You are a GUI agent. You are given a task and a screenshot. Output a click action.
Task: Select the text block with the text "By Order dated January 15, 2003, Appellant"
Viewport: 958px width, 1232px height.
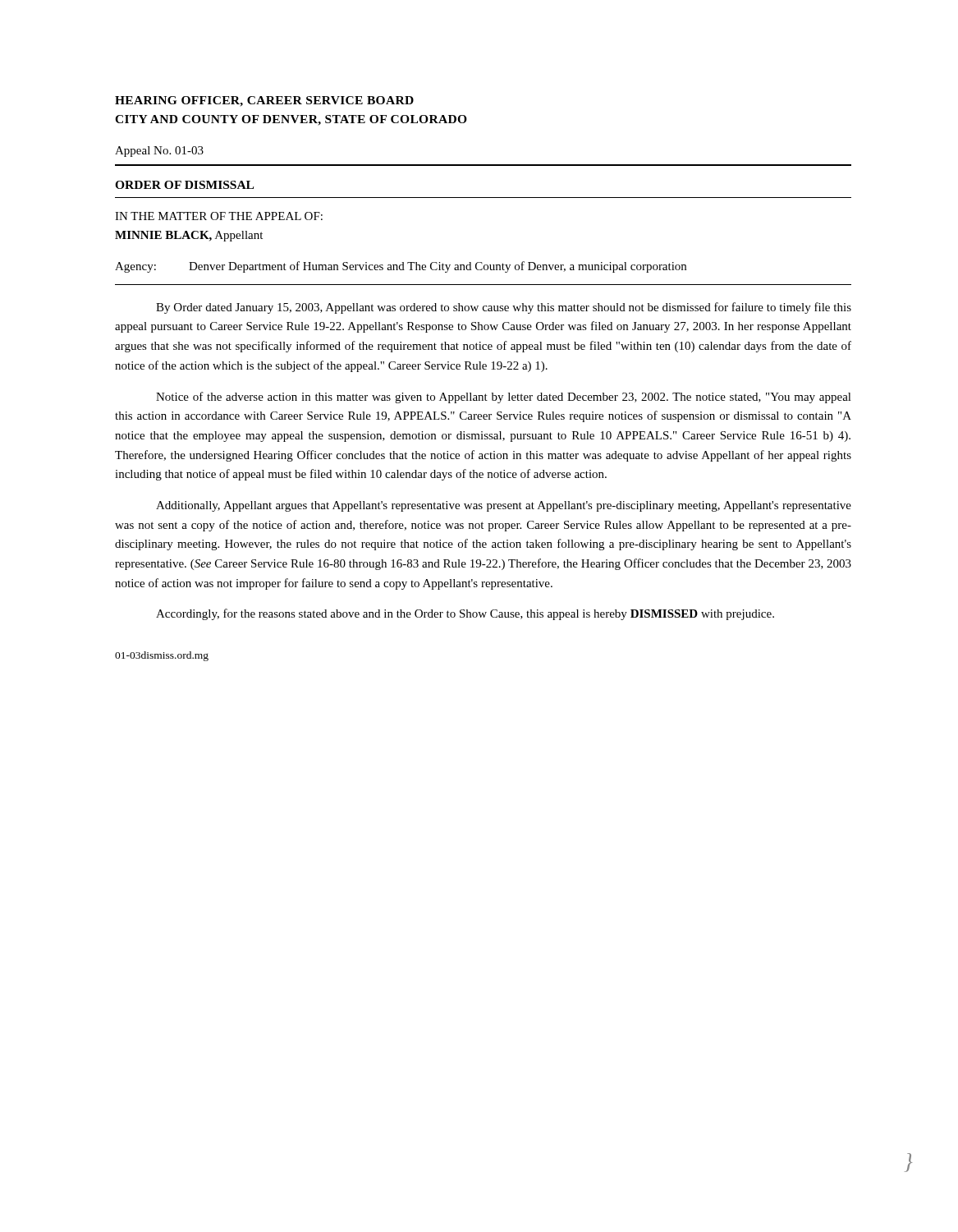pos(483,336)
